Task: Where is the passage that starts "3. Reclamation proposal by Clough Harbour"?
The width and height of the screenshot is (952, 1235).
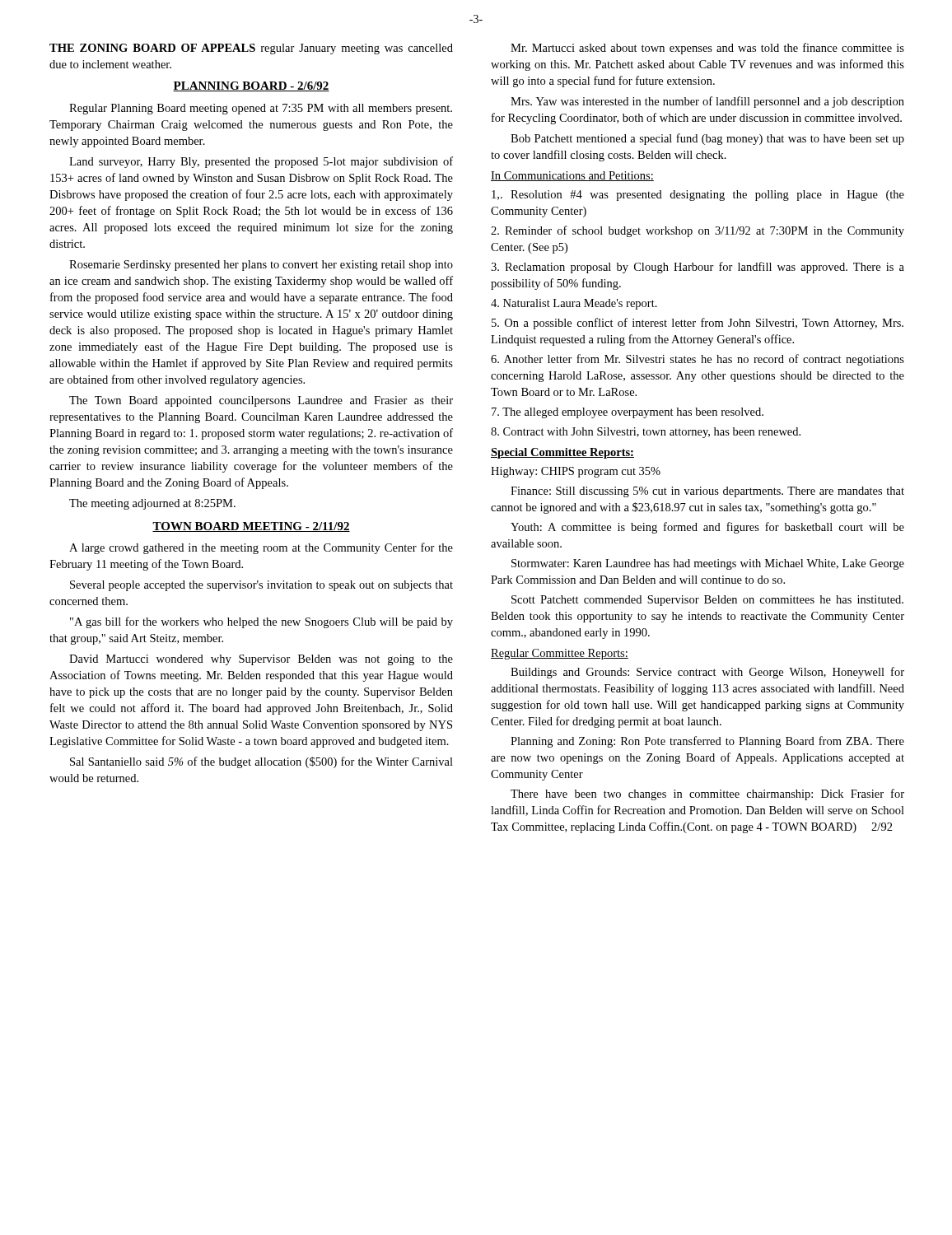Action: click(x=698, y=275)
